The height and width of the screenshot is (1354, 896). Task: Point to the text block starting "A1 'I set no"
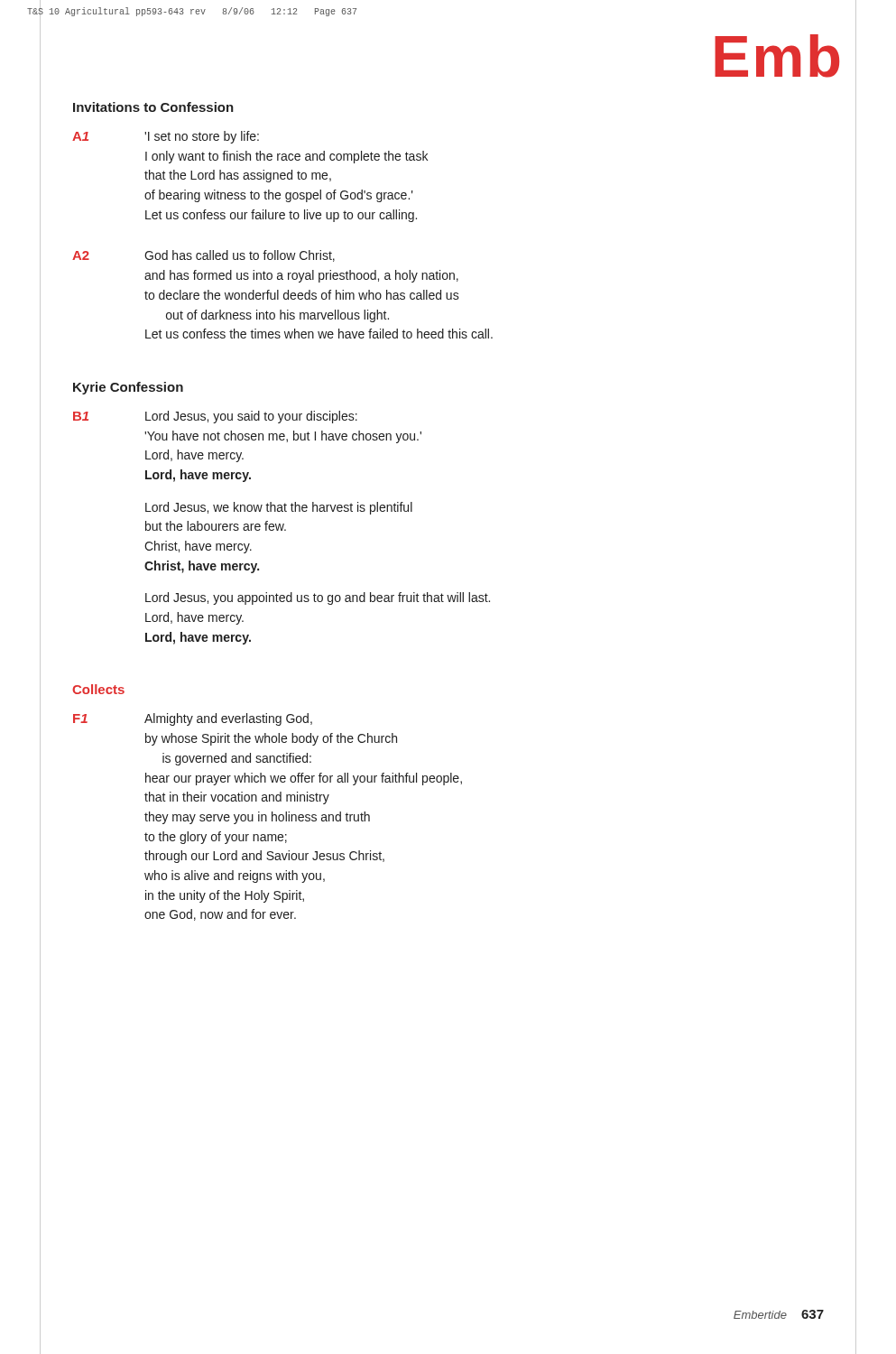click(250, 176)
